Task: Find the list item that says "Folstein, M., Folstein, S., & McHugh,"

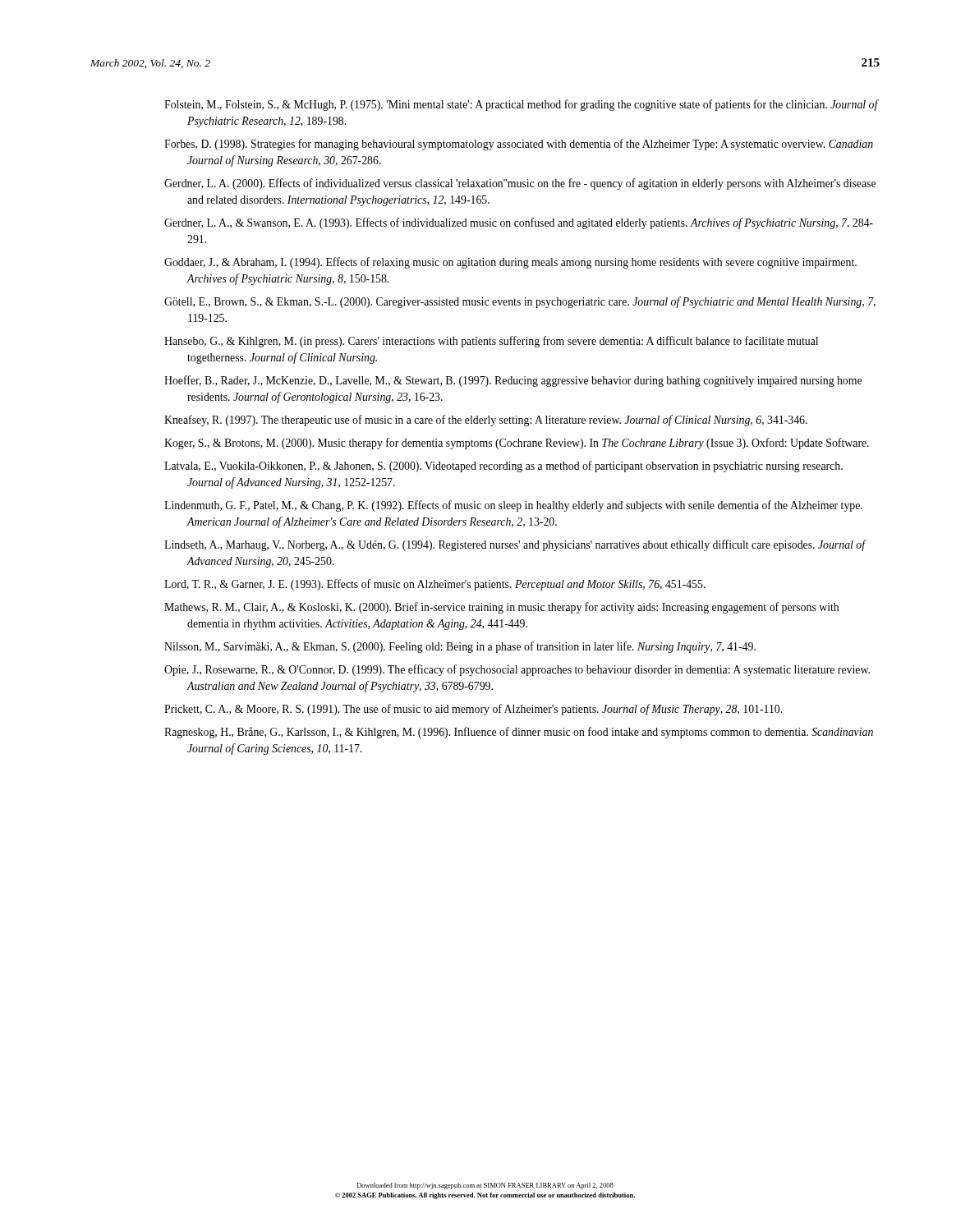Action: pyautogui.click(x=521, y=113)
